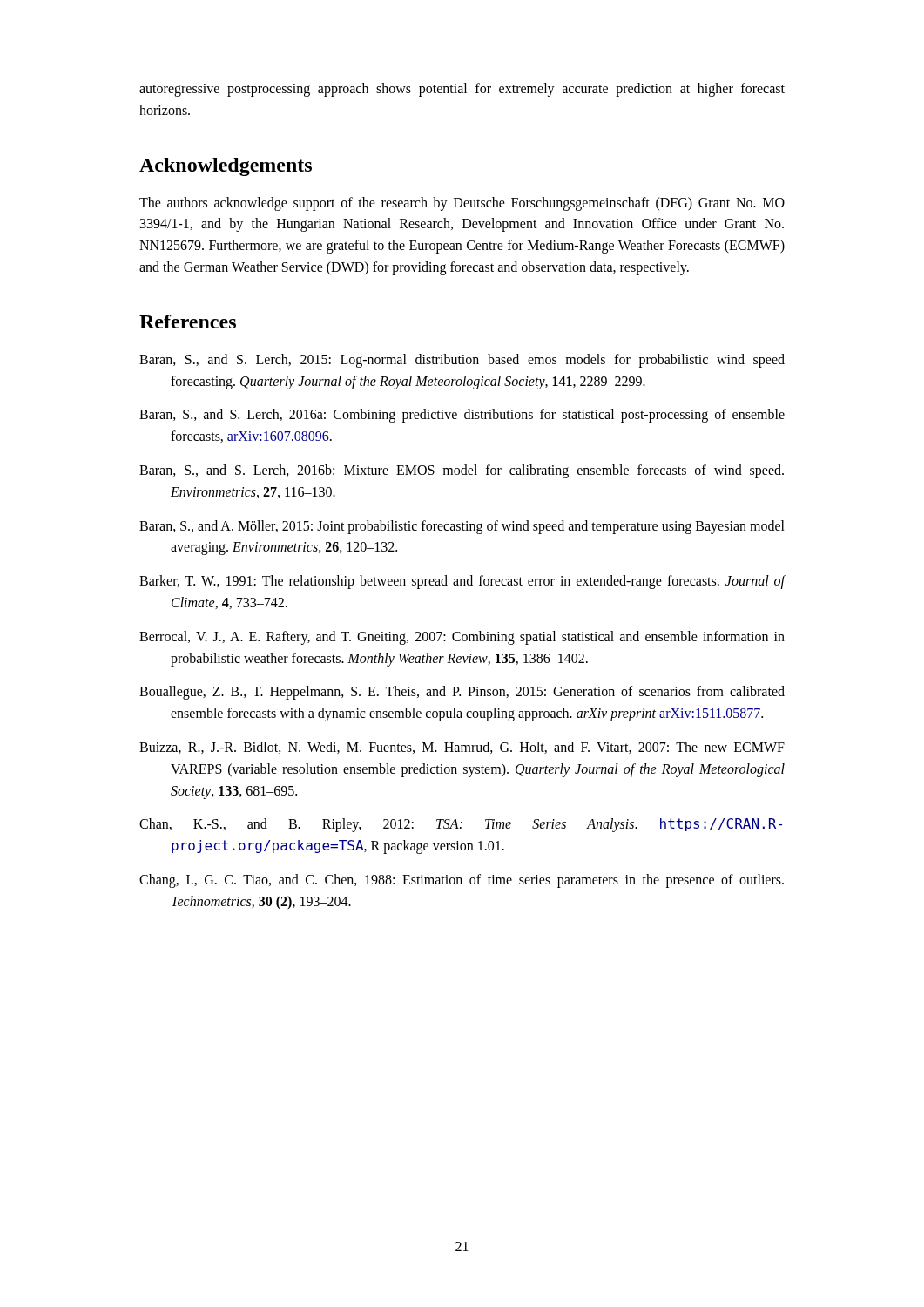Locate the text block that reads "The authors acknowledge support of the"
Viewport: 924px width, 1307px height.
(x=462, y=235)
